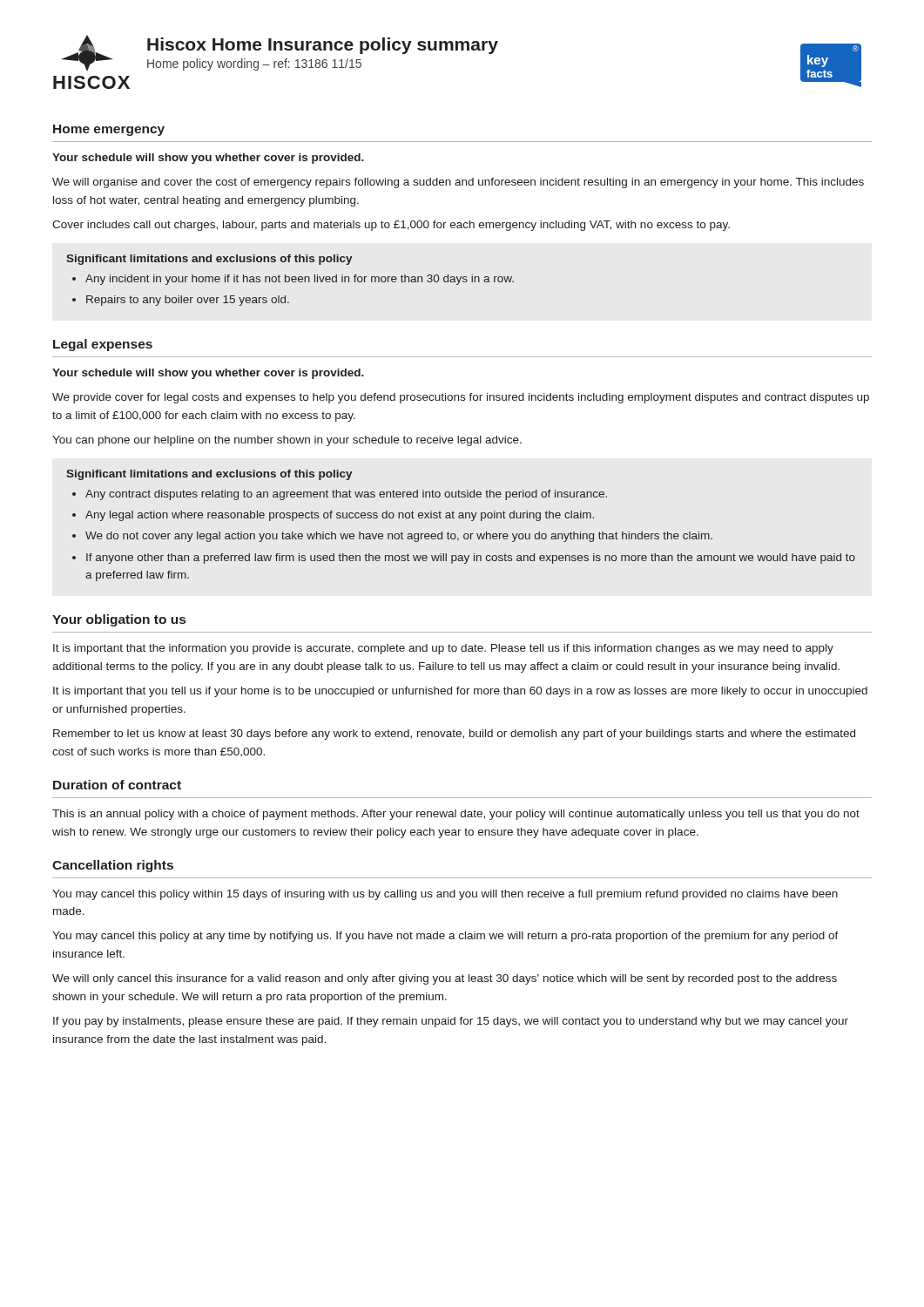Find the block on this page that starts "We provide cover for legal"
924x1307 pixels.
coord(461,406)
